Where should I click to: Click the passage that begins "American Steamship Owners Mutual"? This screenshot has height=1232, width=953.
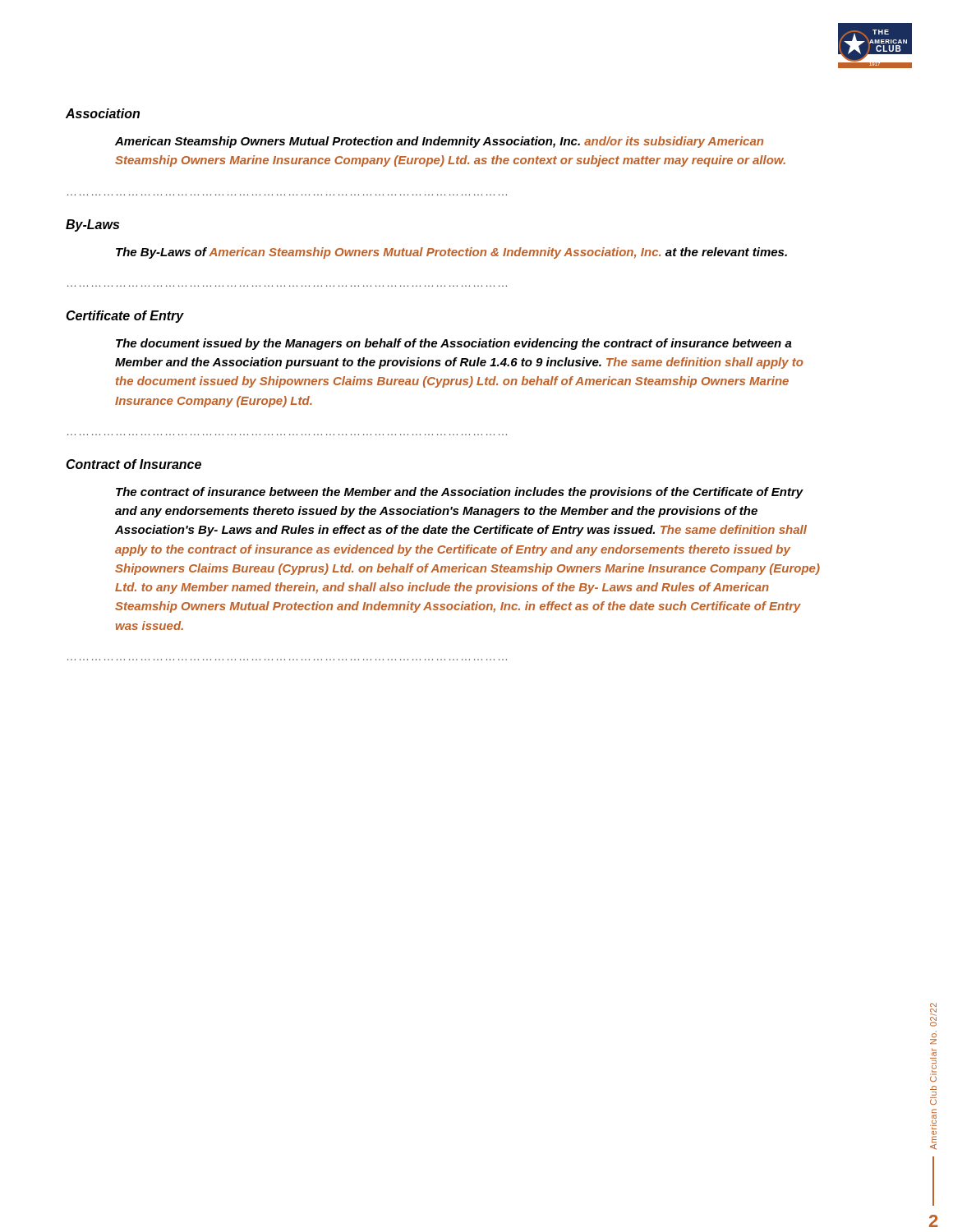click(451, 150)
